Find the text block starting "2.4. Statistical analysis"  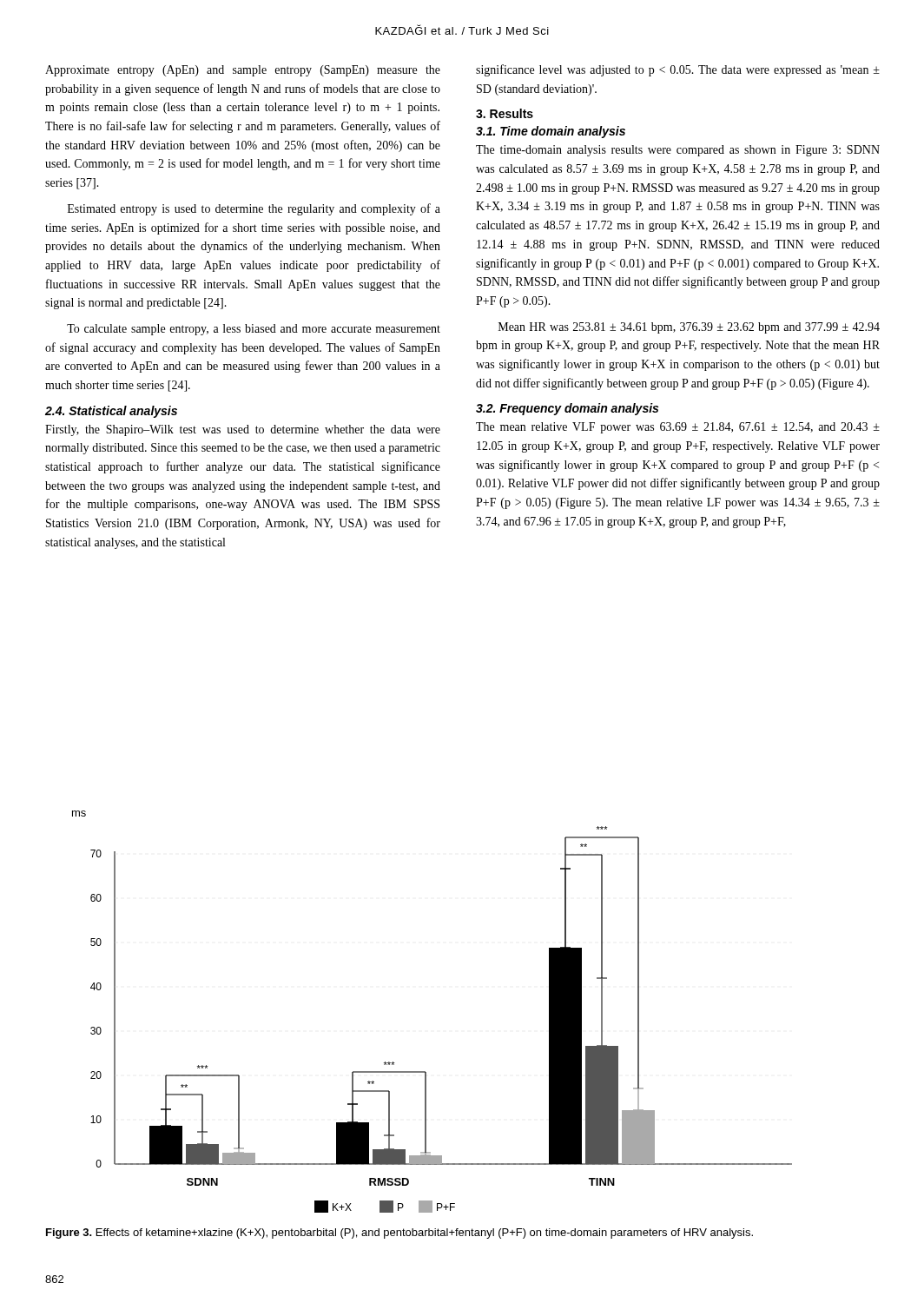click(111, 411)
